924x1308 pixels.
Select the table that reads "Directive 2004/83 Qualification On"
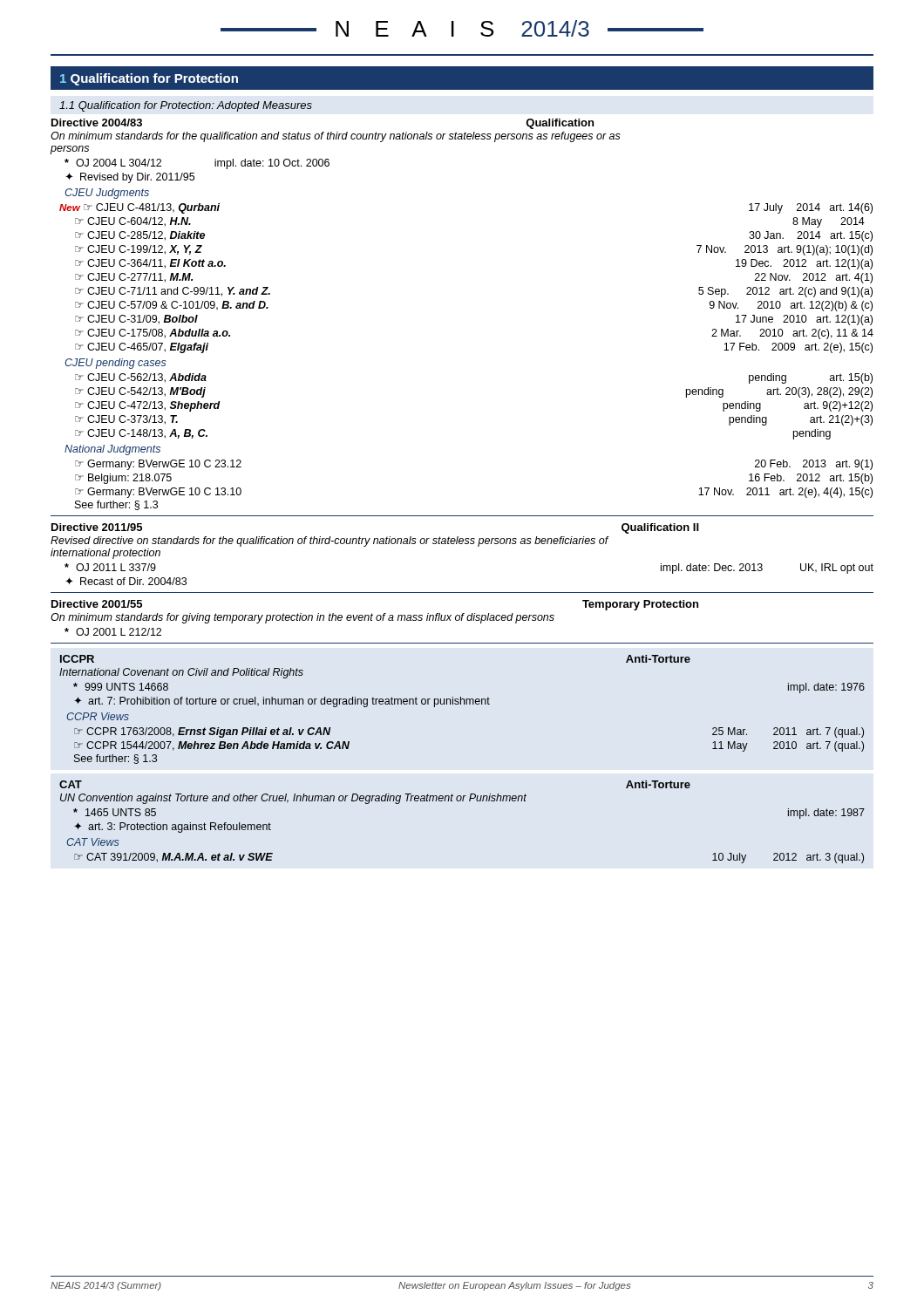[462, 314]
